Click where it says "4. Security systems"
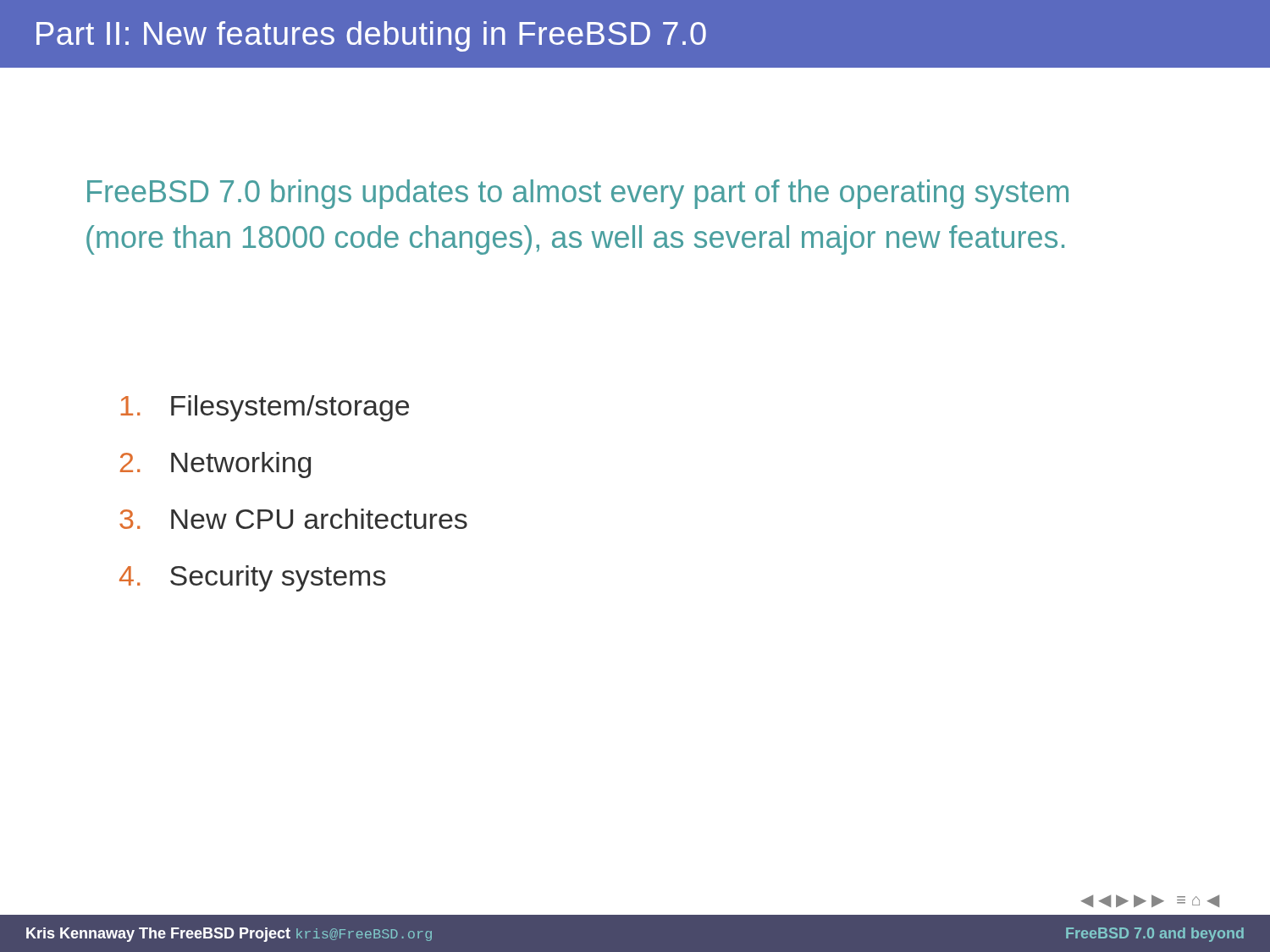Screen dimensions: 952x1270 (252, 576)
